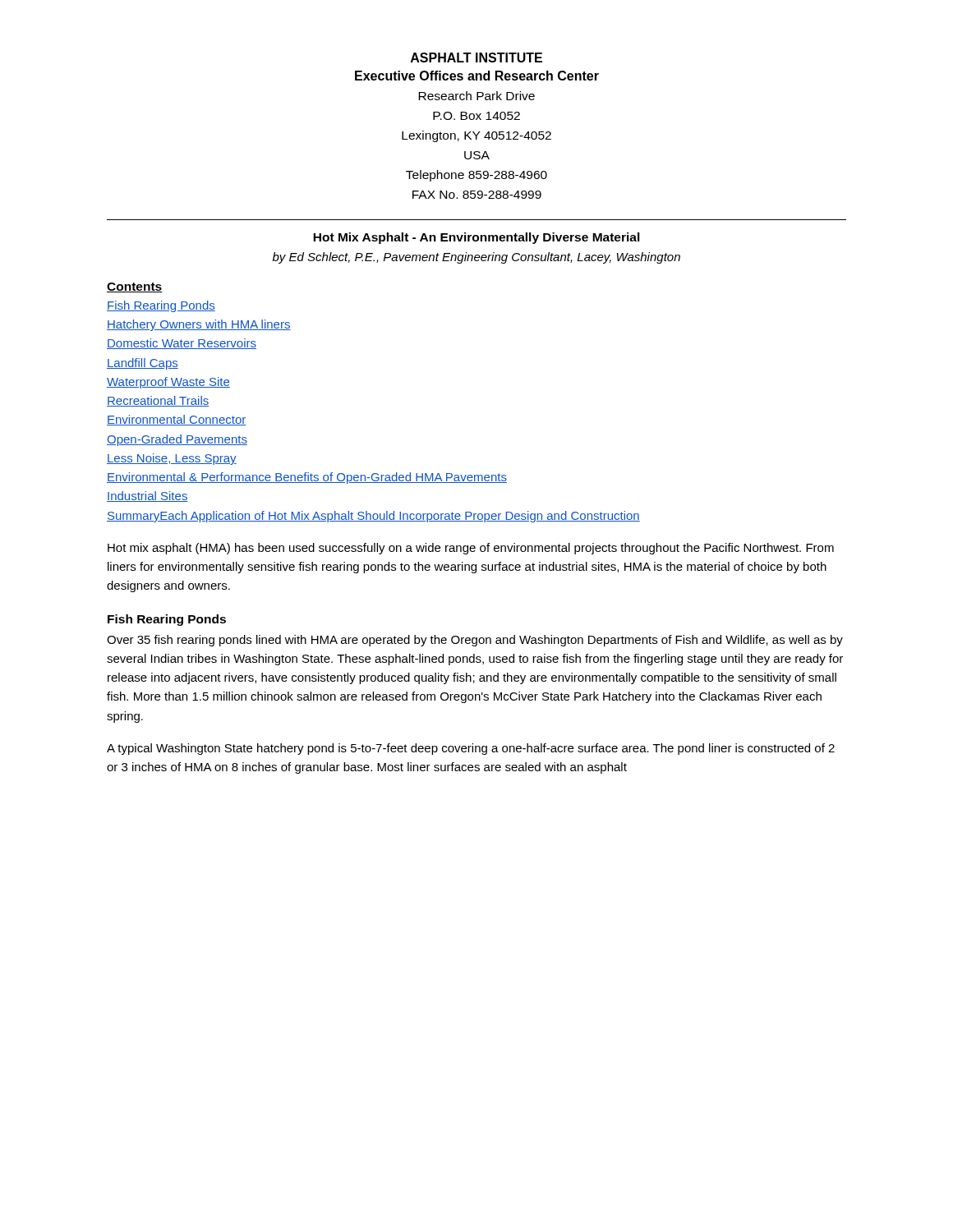Screen dimensions: 1232x953
Task: Select the list item with the text "Waterproof Waste Site"
Action: click(168, 381)
